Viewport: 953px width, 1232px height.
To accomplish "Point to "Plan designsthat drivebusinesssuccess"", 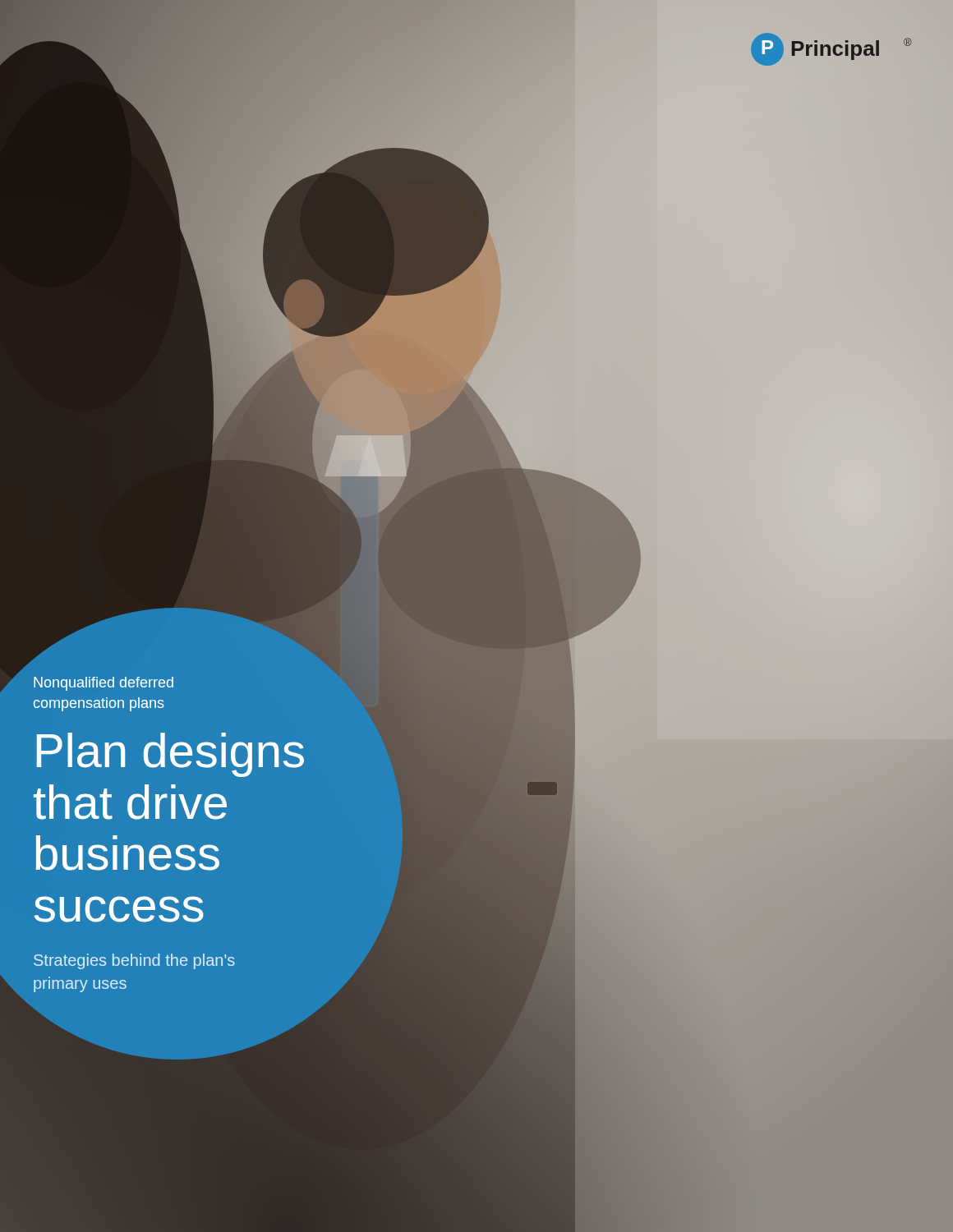I will click(x=169, y=828).
